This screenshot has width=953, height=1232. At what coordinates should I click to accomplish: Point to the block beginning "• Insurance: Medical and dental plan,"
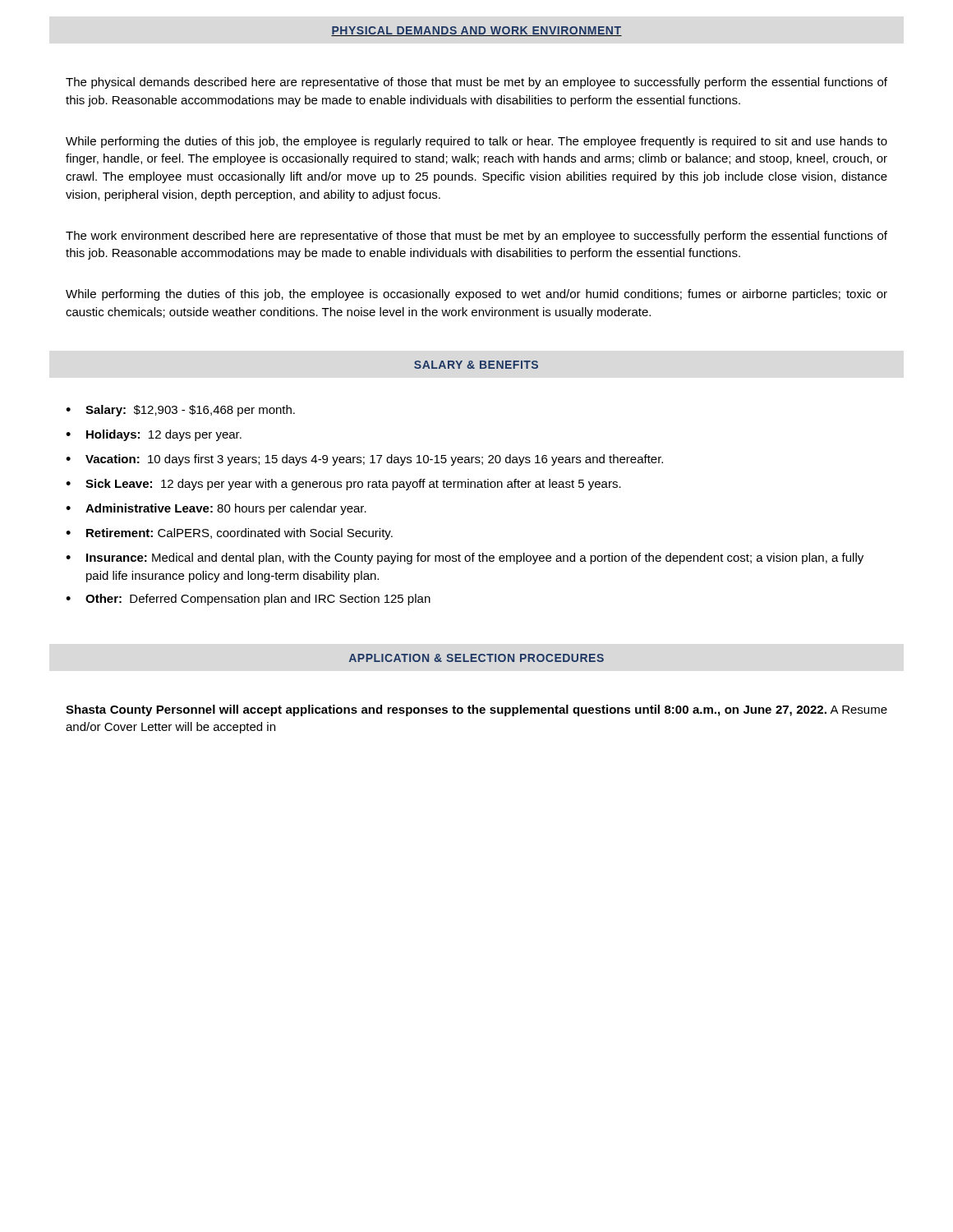pos(476,567)
